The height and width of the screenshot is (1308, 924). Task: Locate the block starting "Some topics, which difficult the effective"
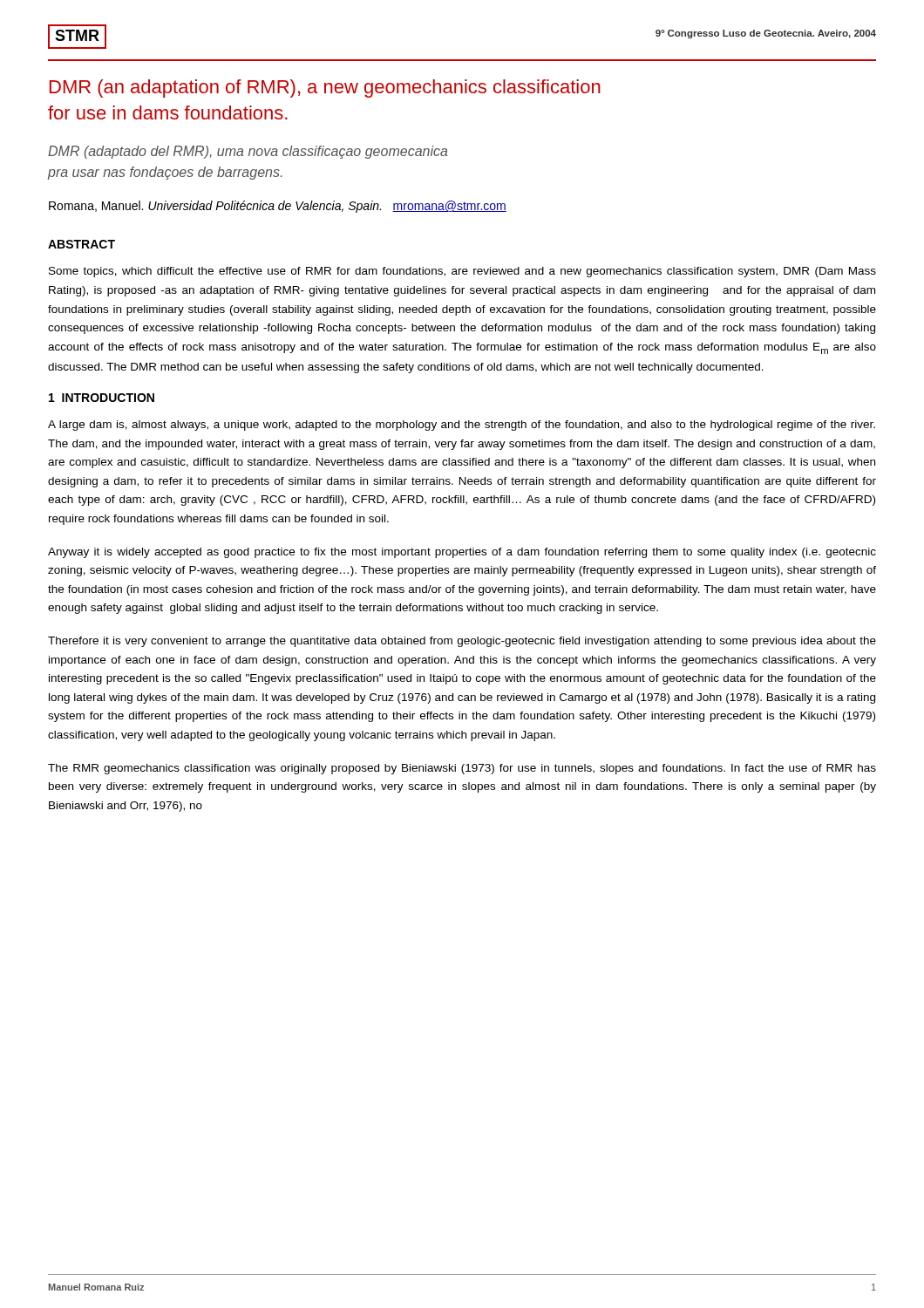pyautogui.click(x=462, y=319)
